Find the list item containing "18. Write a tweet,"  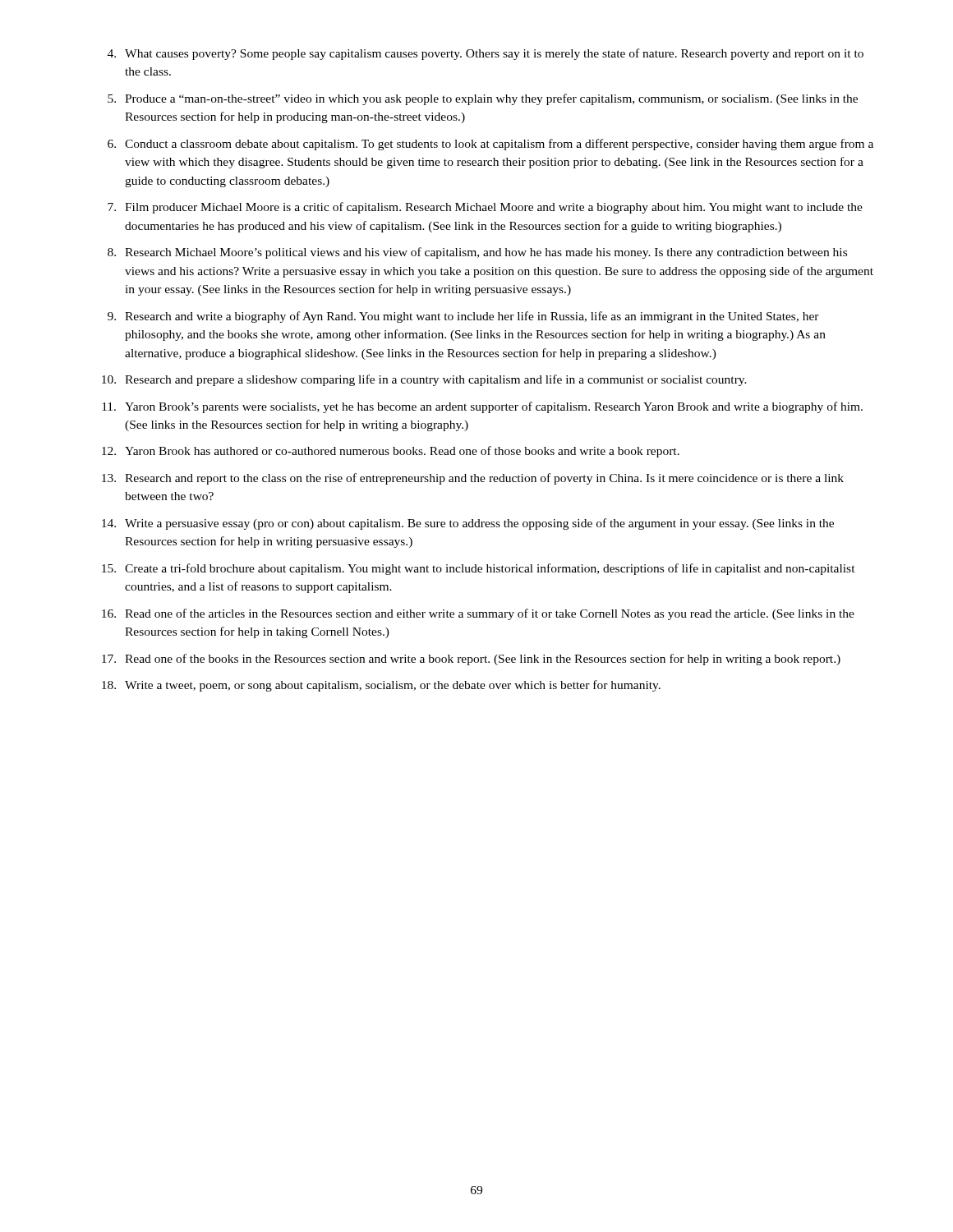pyautogui.click(x=476, y=685)
